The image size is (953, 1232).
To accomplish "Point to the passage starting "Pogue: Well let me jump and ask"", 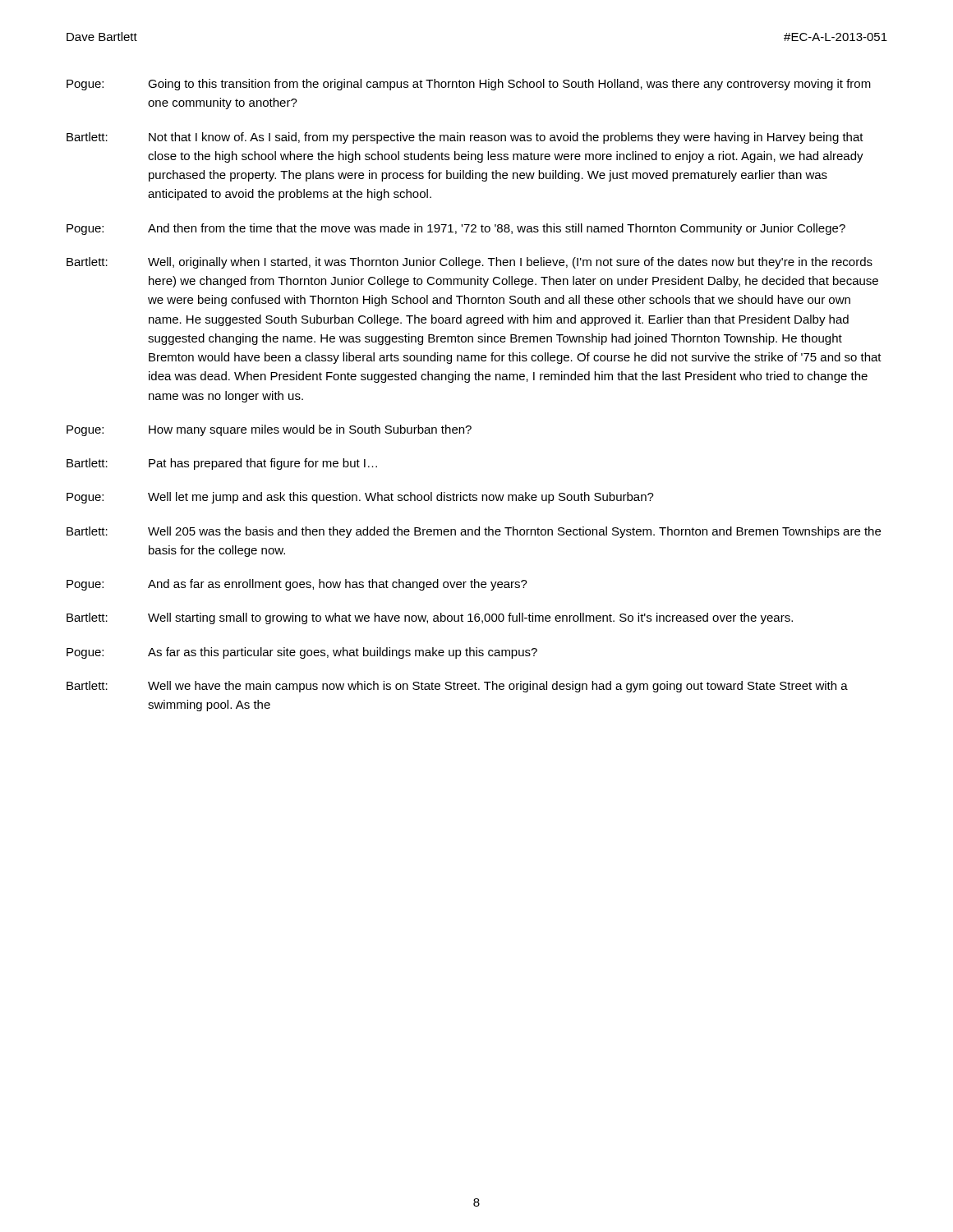I will pyautogui.click(x=476, y=497).
